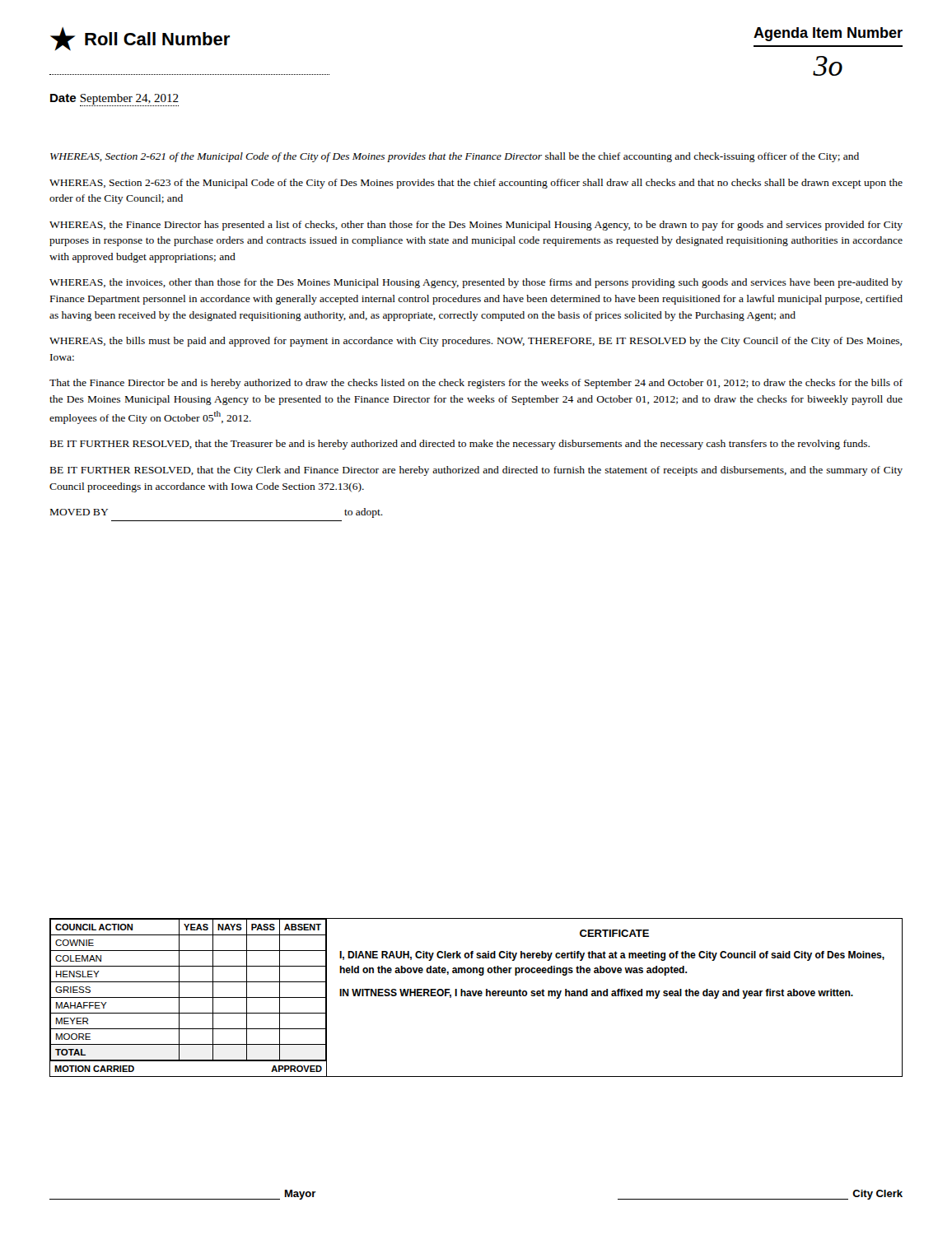Point to the region starting "WHEREAS, the Finance Director has presented a list"
This screenshot has width=952, height=1235.
click(476, 240)
